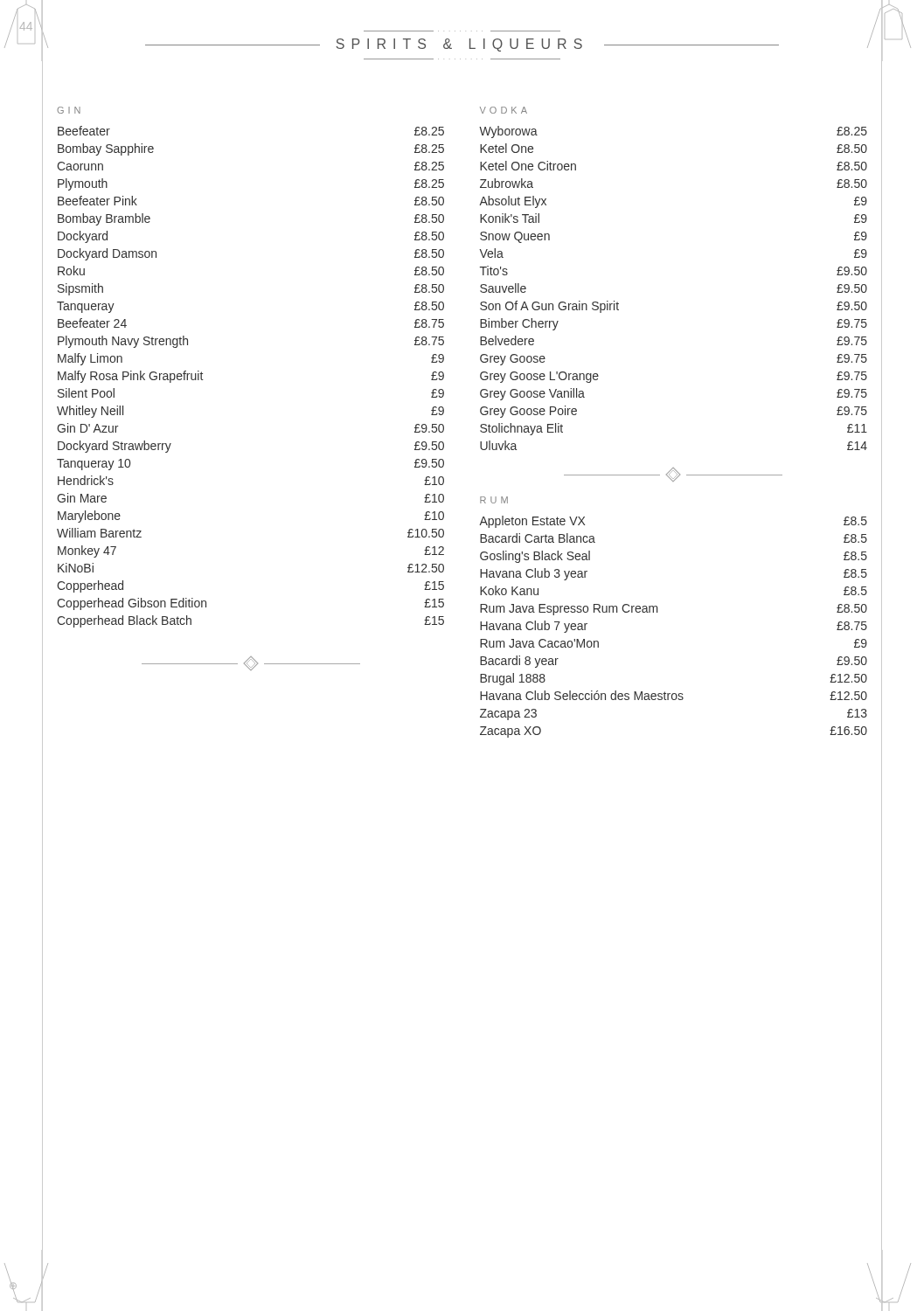The width and height of the screenshot is (924, 1311).
Task: Locate the text "Bimber Cherry£9.75"
Action: (x=516, y=324)
